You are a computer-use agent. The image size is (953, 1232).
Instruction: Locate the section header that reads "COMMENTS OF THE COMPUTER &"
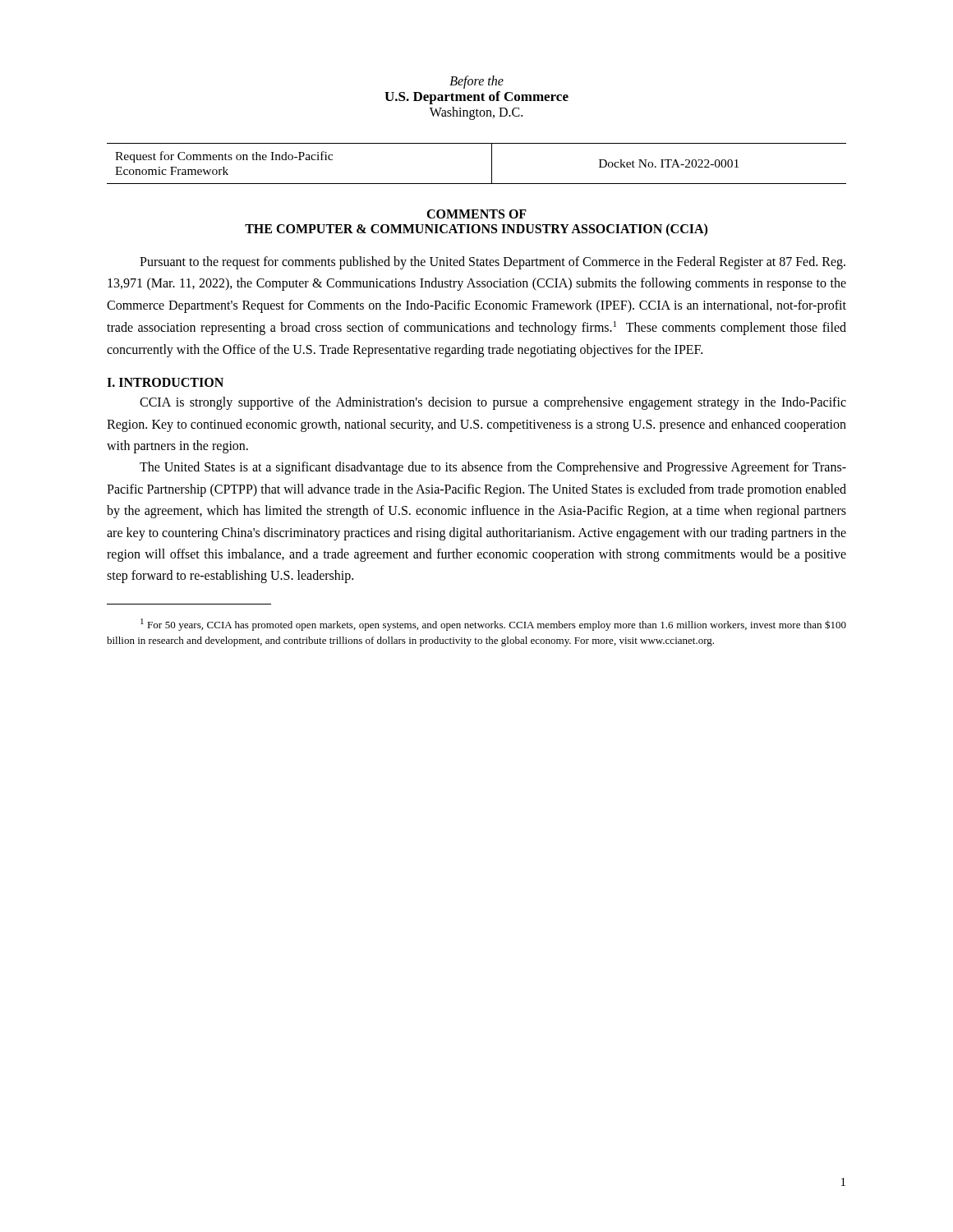(x=476, y=221)
